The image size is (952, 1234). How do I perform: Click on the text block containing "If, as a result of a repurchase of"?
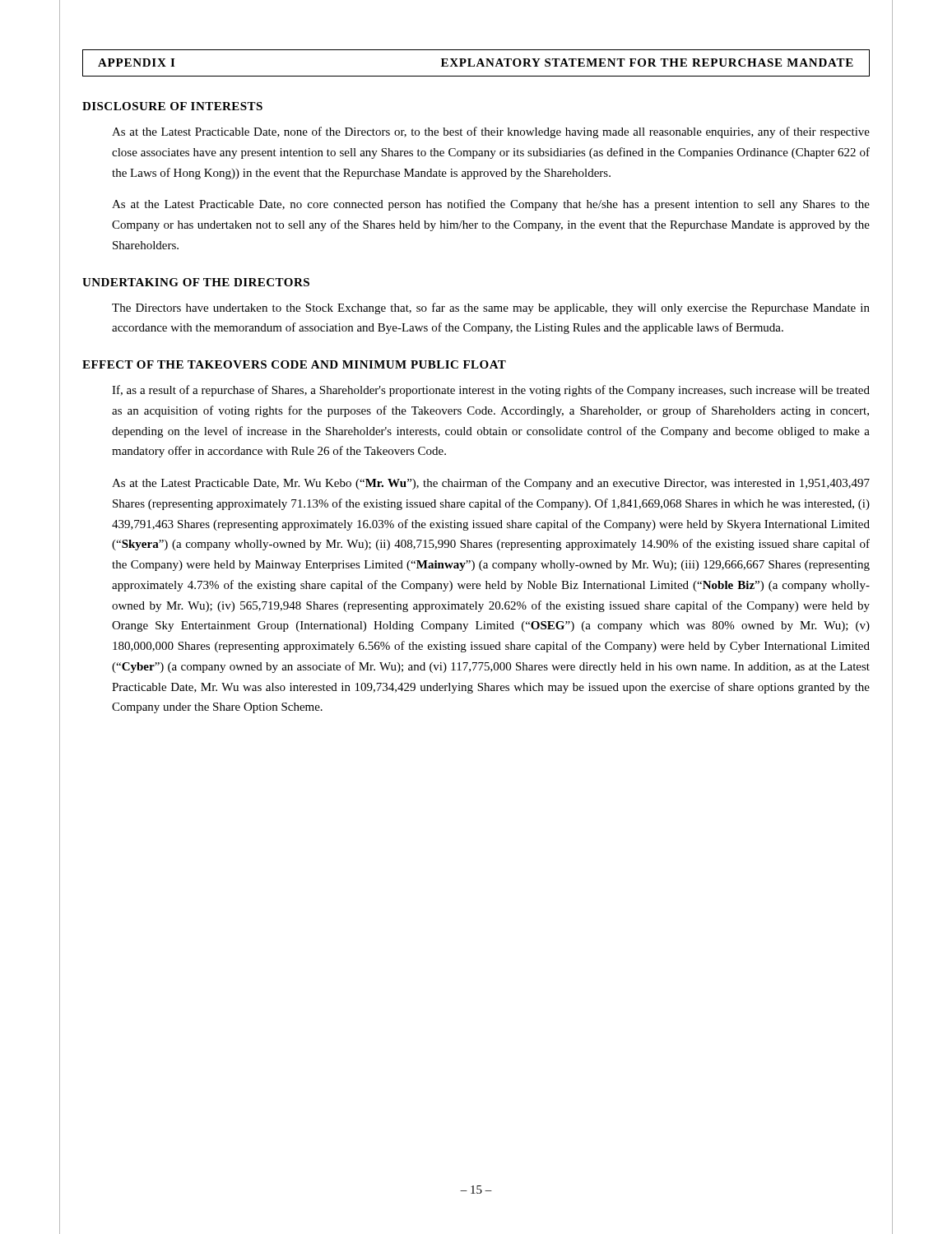tap(491, 421)
